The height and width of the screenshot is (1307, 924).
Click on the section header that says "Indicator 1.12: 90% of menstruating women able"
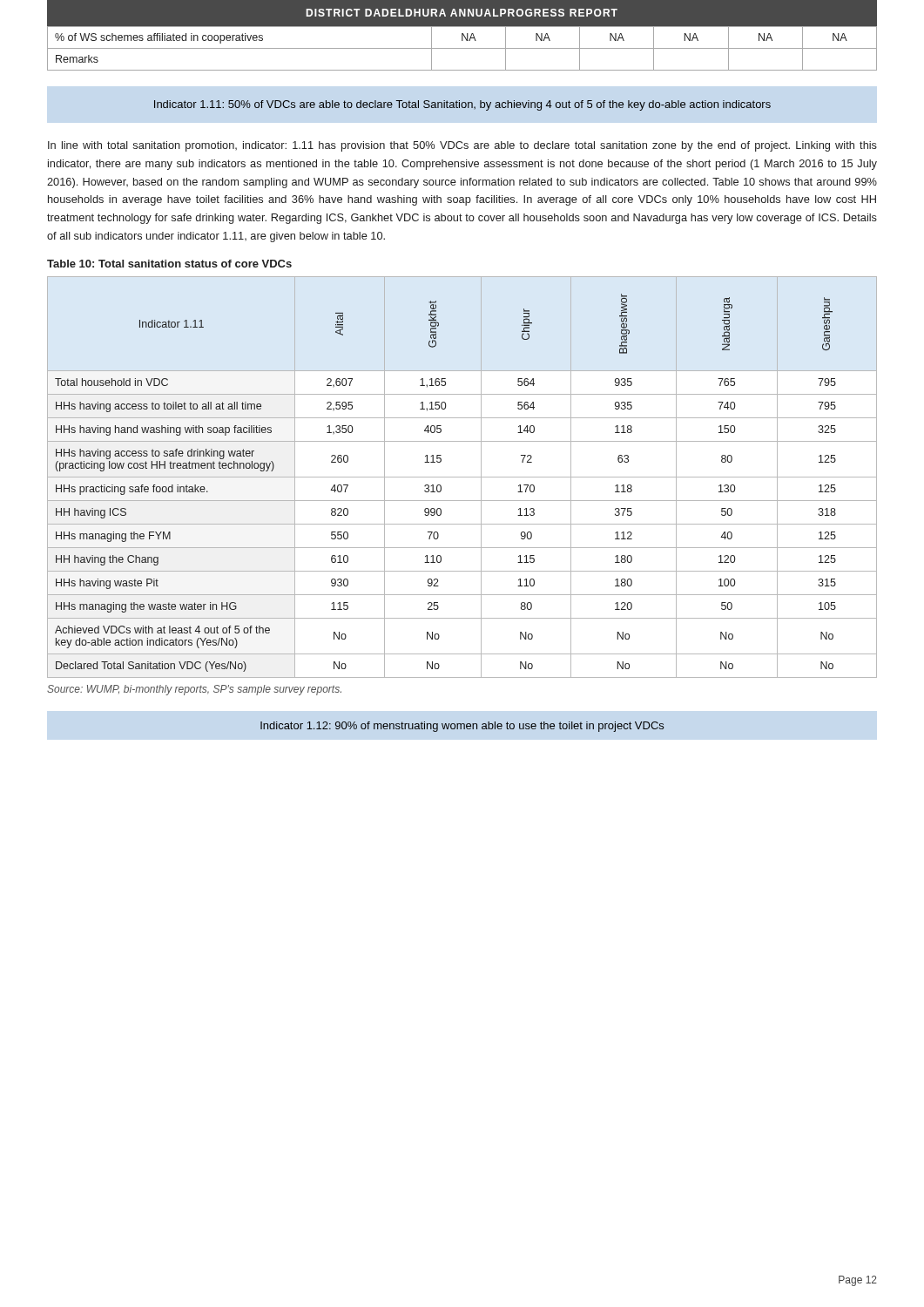click(x=462, y=726)
